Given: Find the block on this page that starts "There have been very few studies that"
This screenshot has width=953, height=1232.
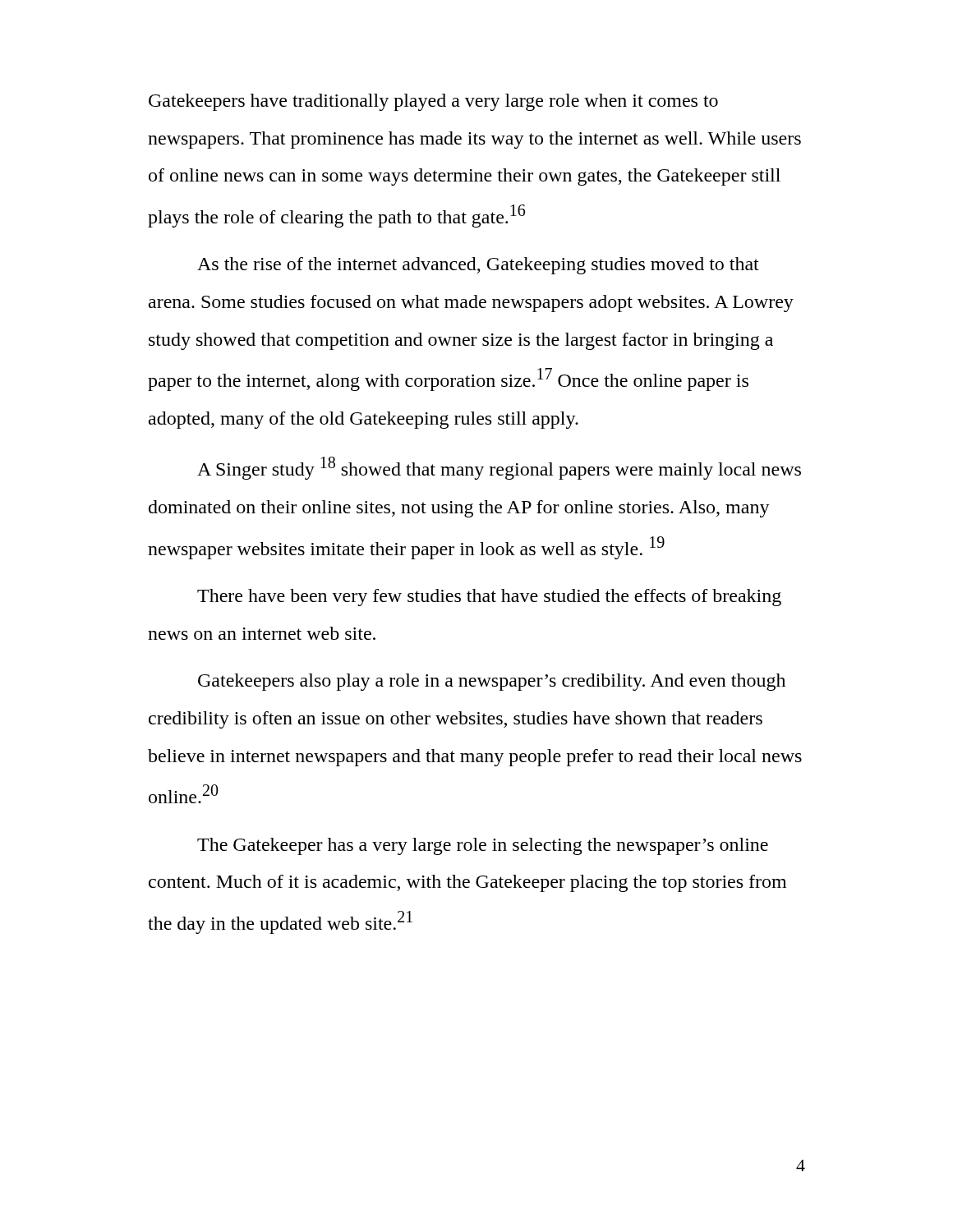Looking at the screenshot, I should (x=489, y=598).
